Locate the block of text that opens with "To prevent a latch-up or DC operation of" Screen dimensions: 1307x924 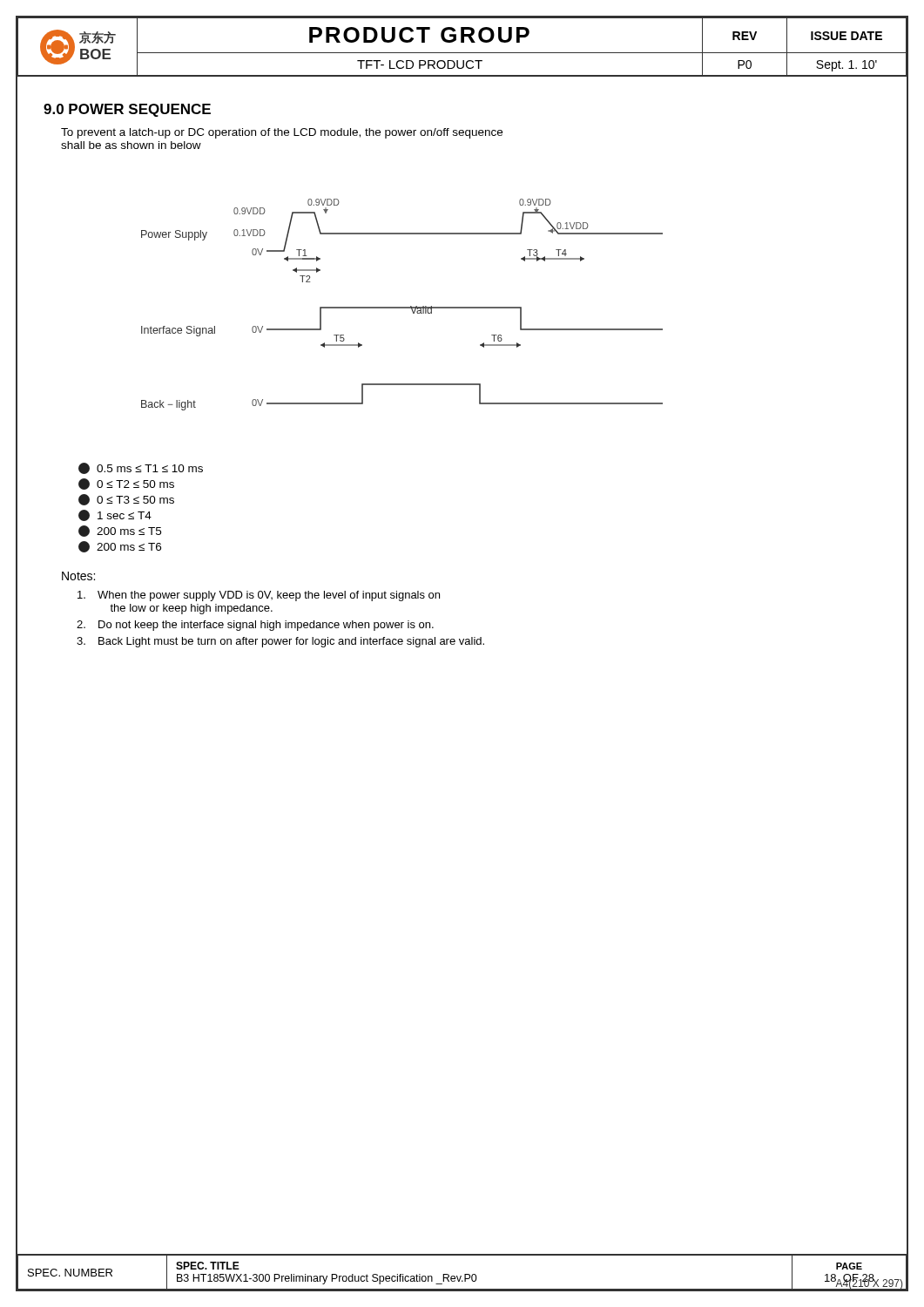(x=282, y=139)
